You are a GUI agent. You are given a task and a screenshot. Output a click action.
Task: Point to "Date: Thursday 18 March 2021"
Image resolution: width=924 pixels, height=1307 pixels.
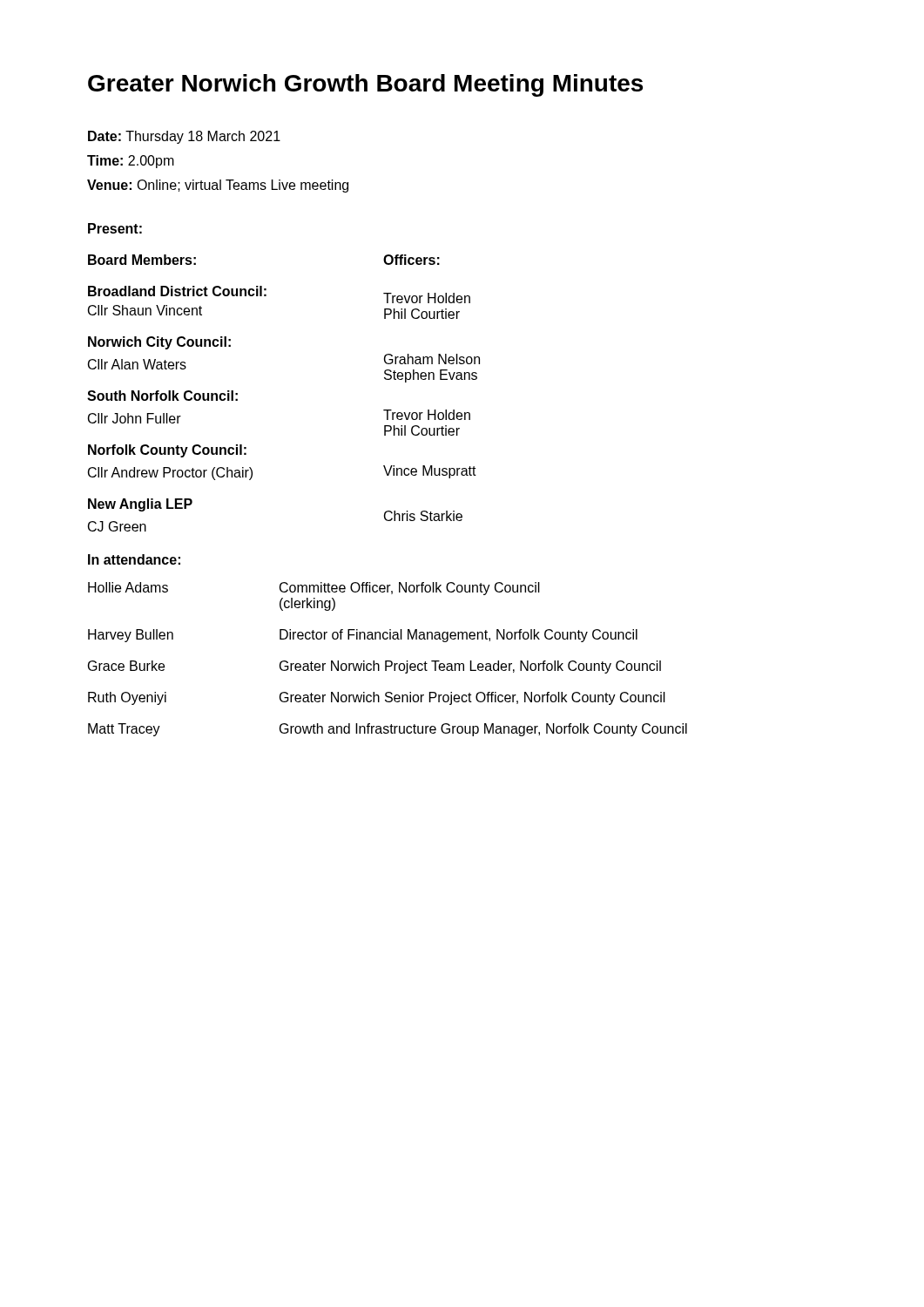tap(184, 136)
